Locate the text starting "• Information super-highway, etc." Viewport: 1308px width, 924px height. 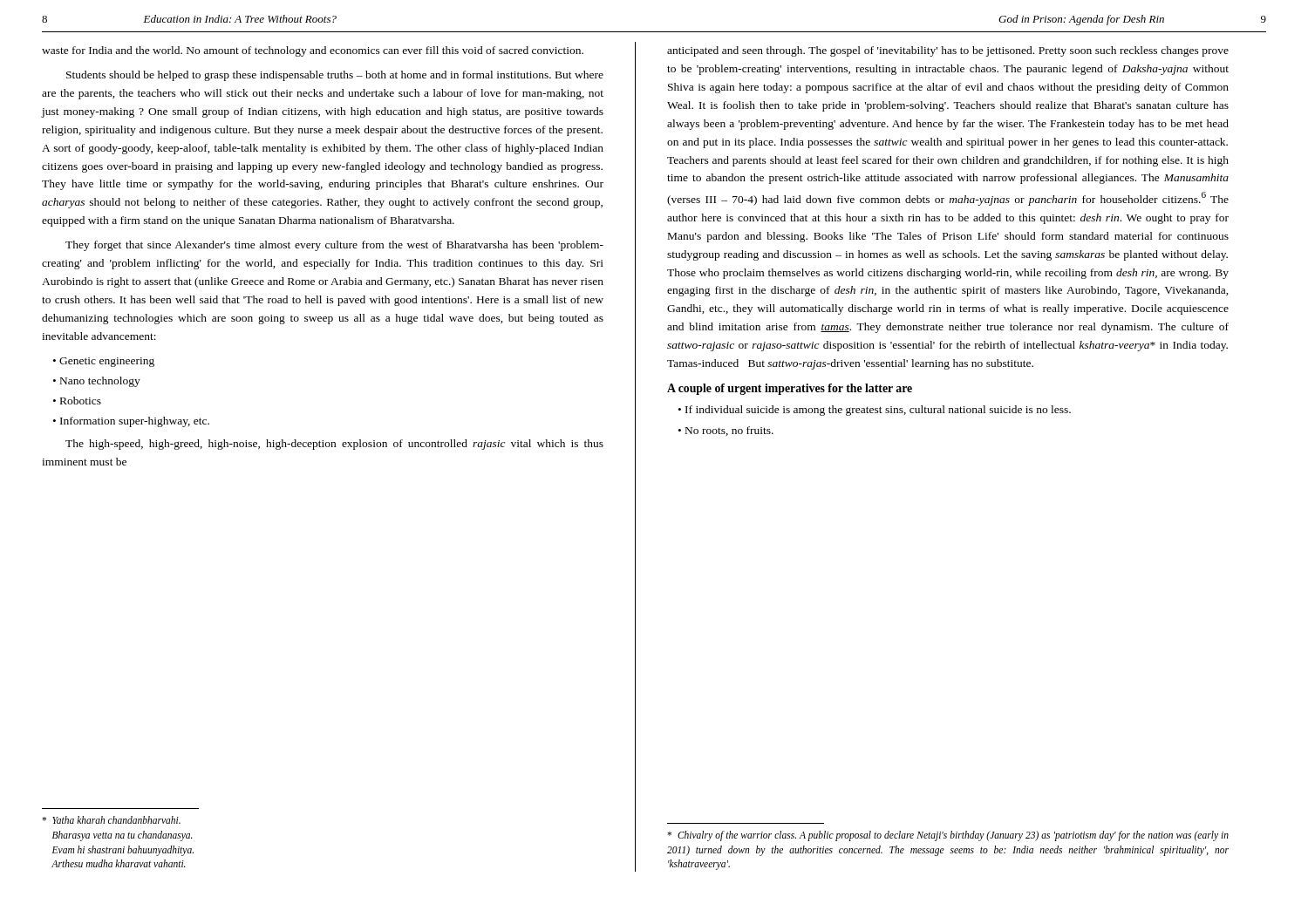click(x=131, y=420)
